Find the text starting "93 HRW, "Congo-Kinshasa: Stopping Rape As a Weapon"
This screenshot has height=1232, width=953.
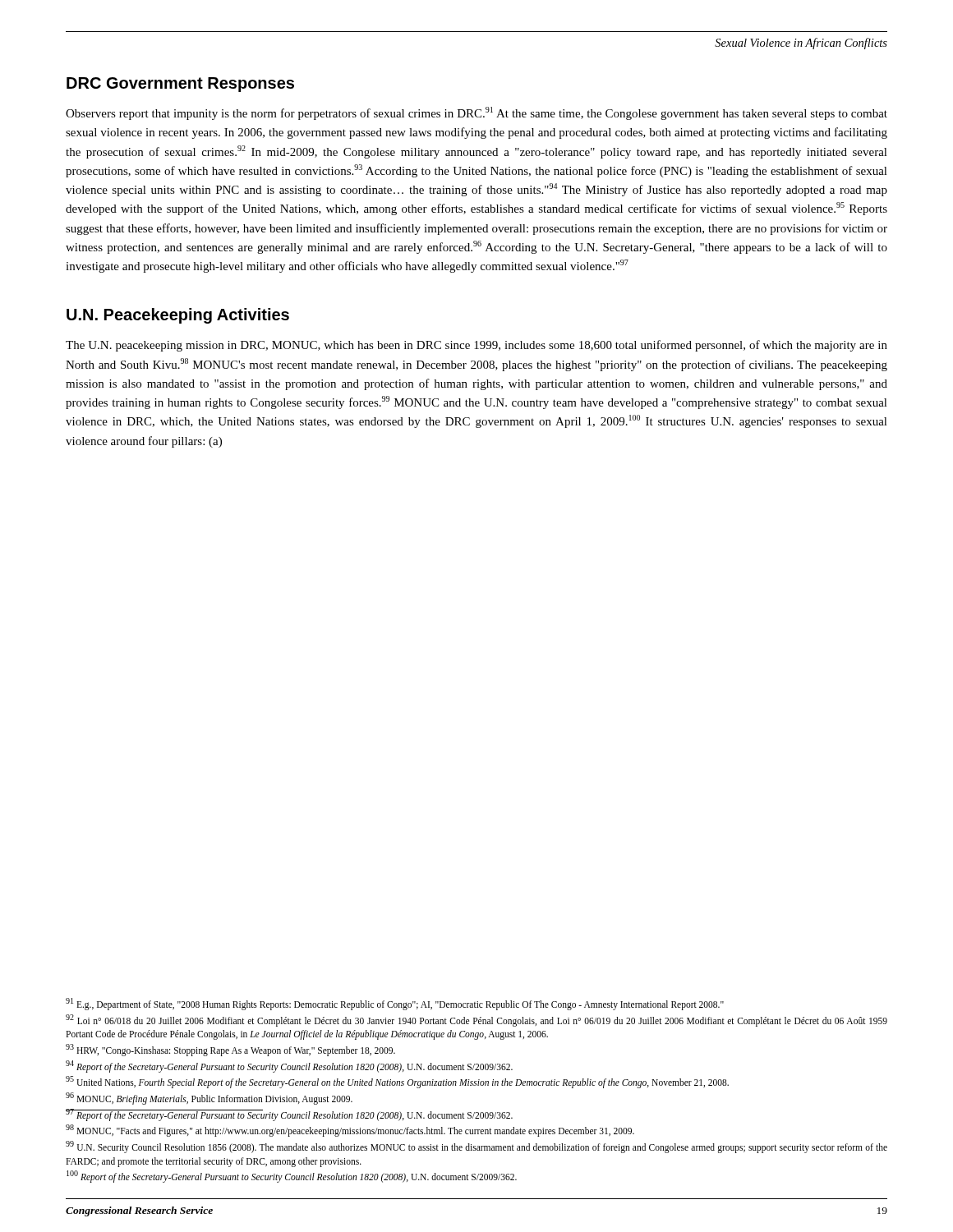pyautogui.click(x=231, y=1050)
